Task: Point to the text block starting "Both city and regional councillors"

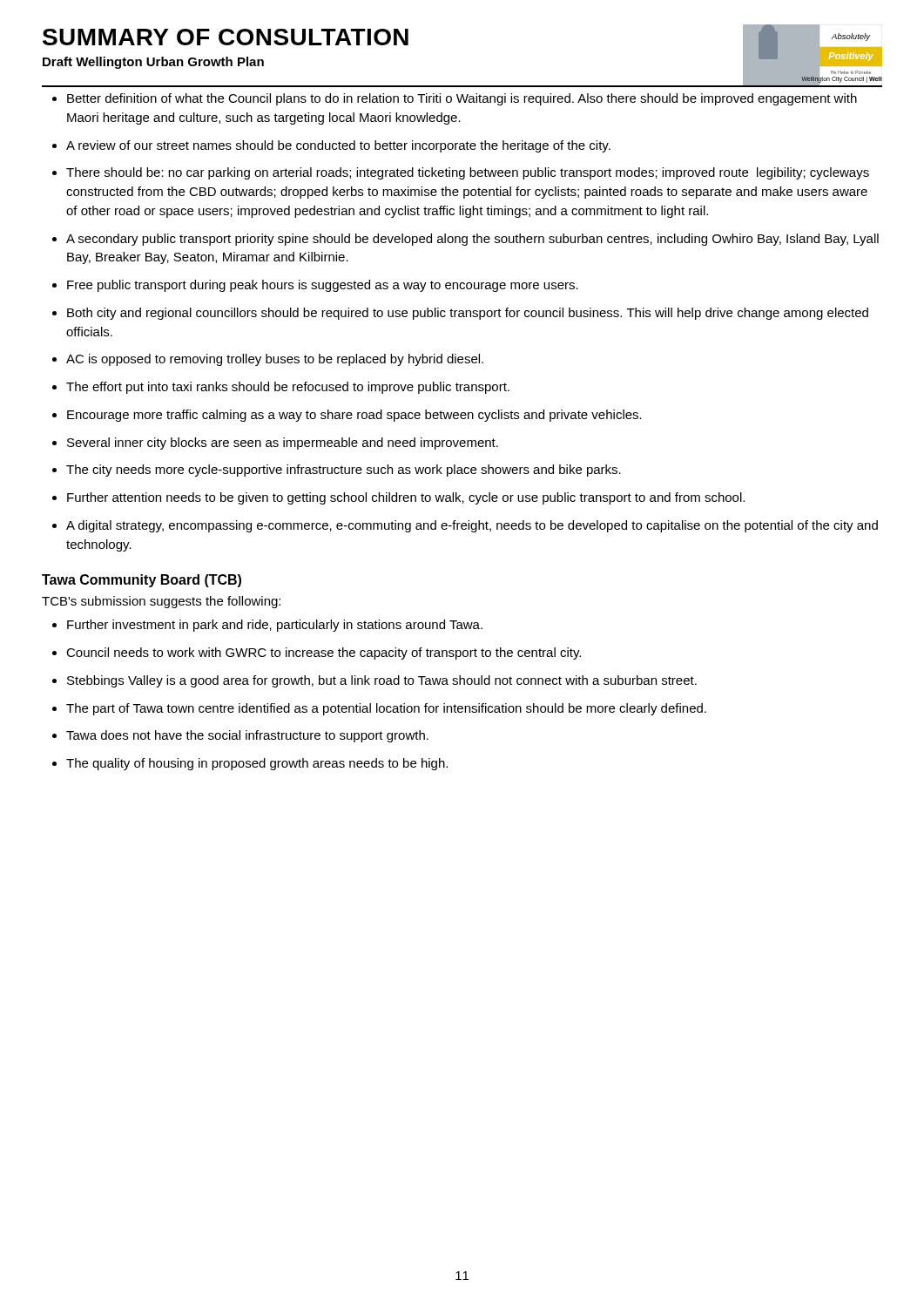Action: 468,322
